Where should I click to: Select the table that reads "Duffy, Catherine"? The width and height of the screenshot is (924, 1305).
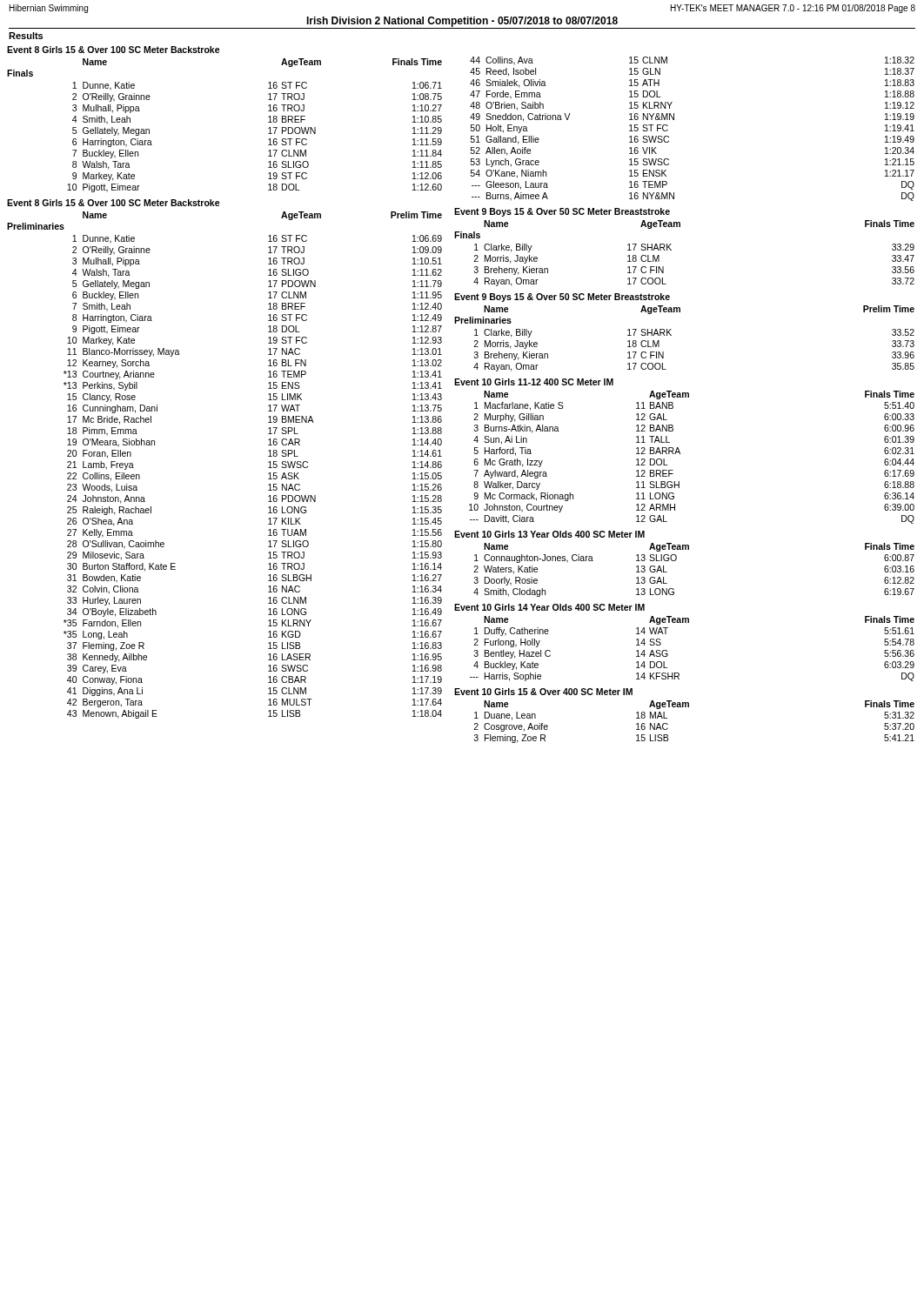tap(685, 647)
